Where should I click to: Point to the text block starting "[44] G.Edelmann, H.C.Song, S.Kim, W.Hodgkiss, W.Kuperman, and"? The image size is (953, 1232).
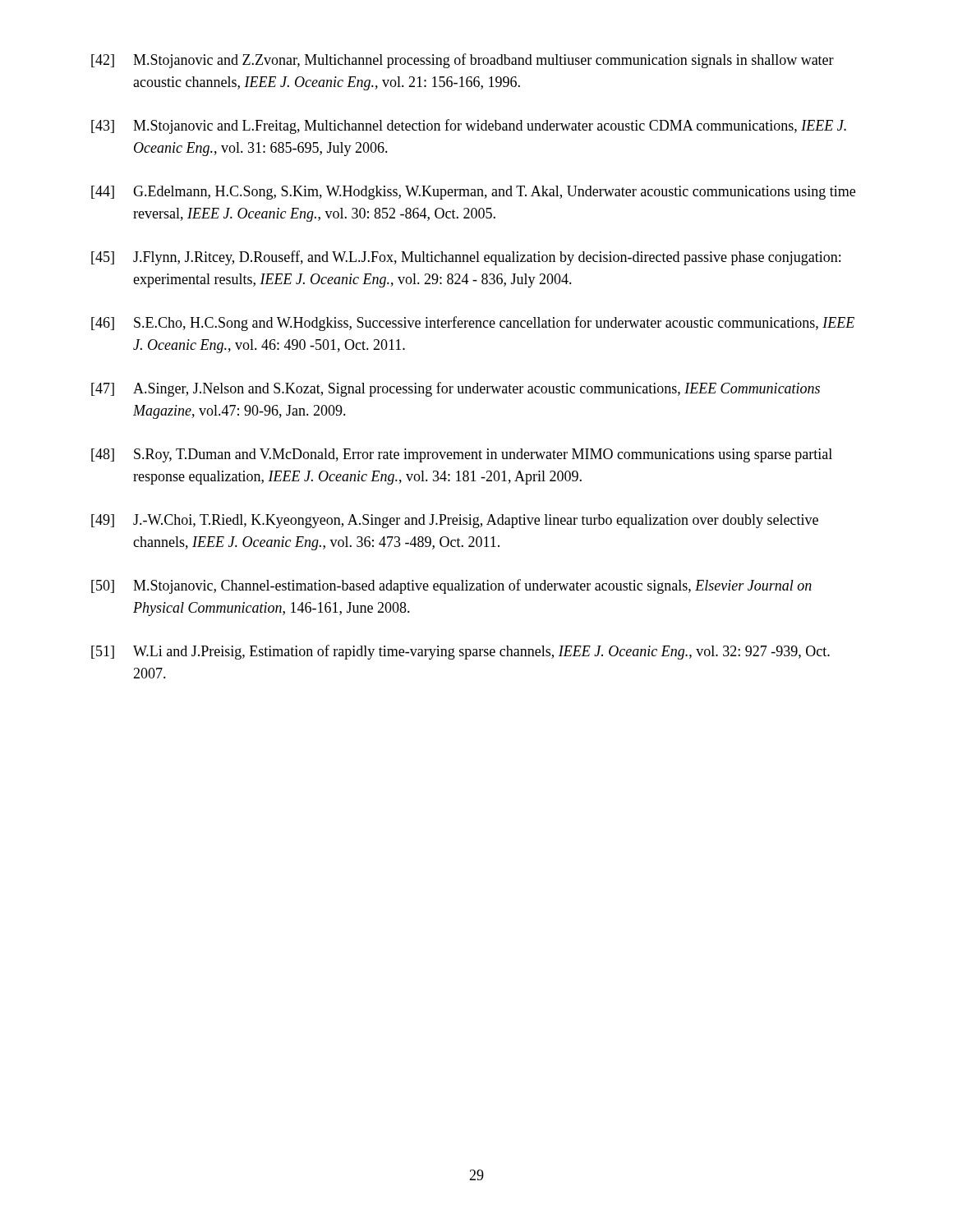[x=476, y=203]
